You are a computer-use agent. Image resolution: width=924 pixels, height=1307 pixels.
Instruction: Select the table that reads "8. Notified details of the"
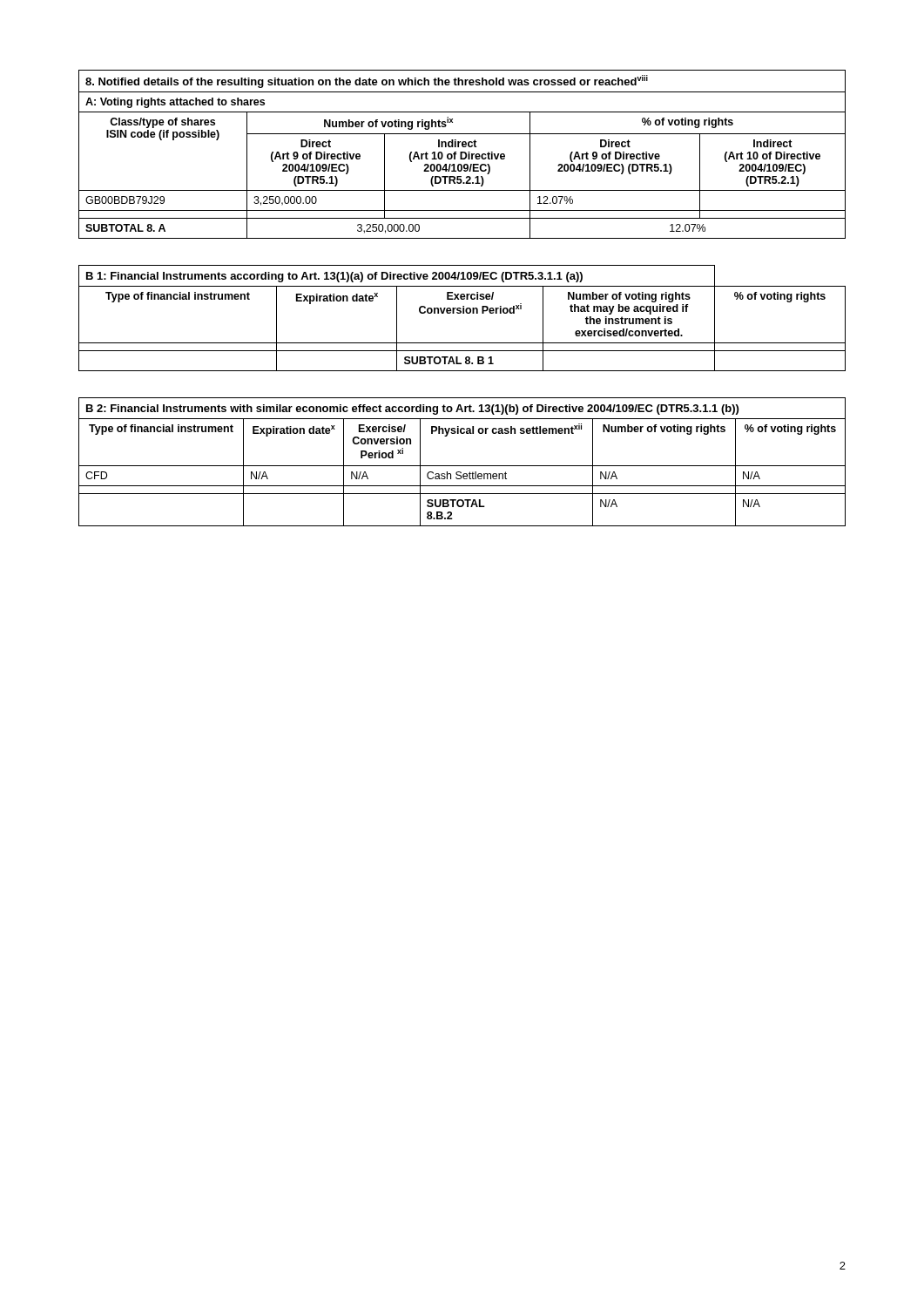462,154
